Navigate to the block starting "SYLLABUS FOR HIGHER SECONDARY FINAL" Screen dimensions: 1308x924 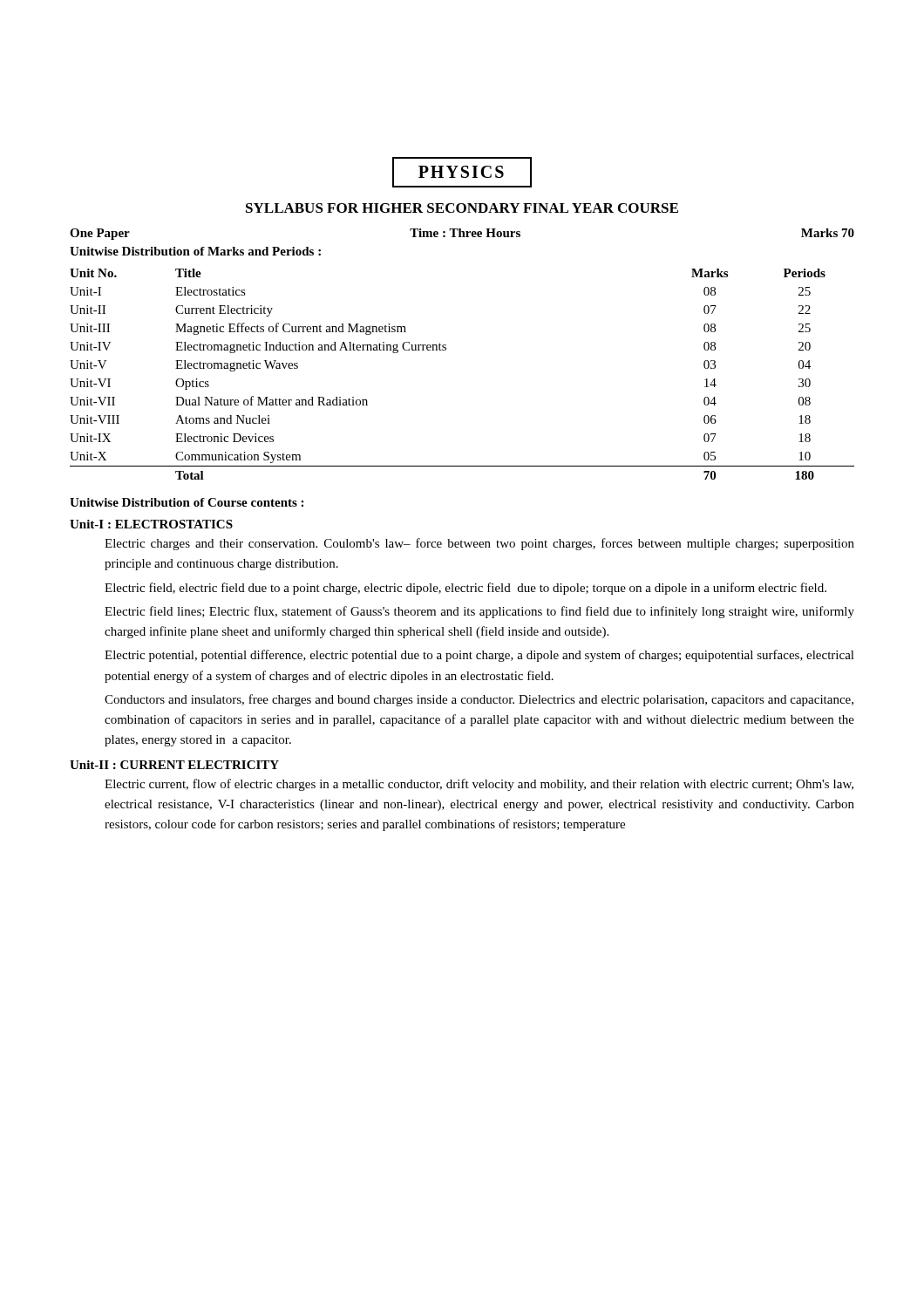[x=462, y=208]
